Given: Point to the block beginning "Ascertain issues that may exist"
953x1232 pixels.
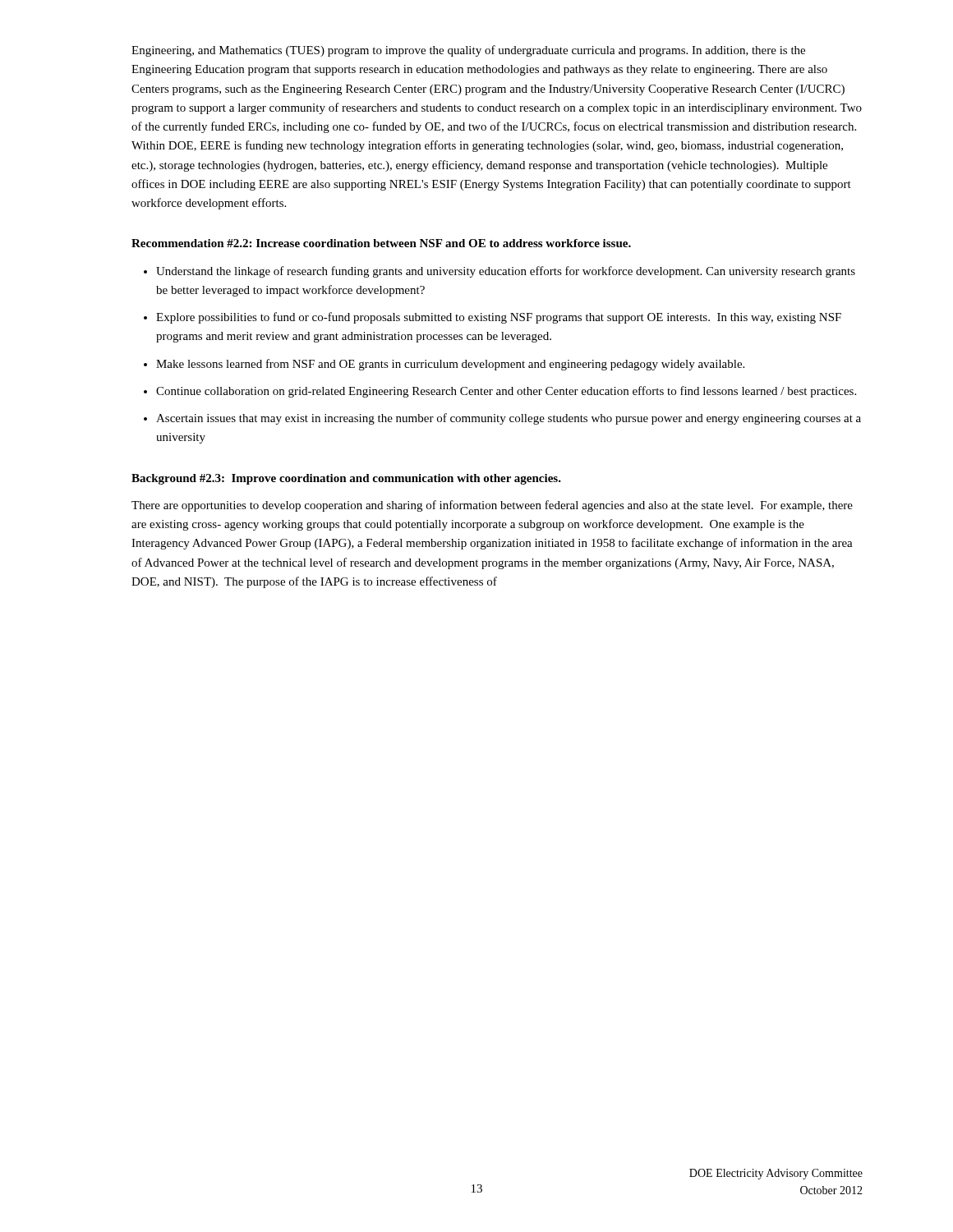Looking at the screenshot, I should (x=509, y=428).
